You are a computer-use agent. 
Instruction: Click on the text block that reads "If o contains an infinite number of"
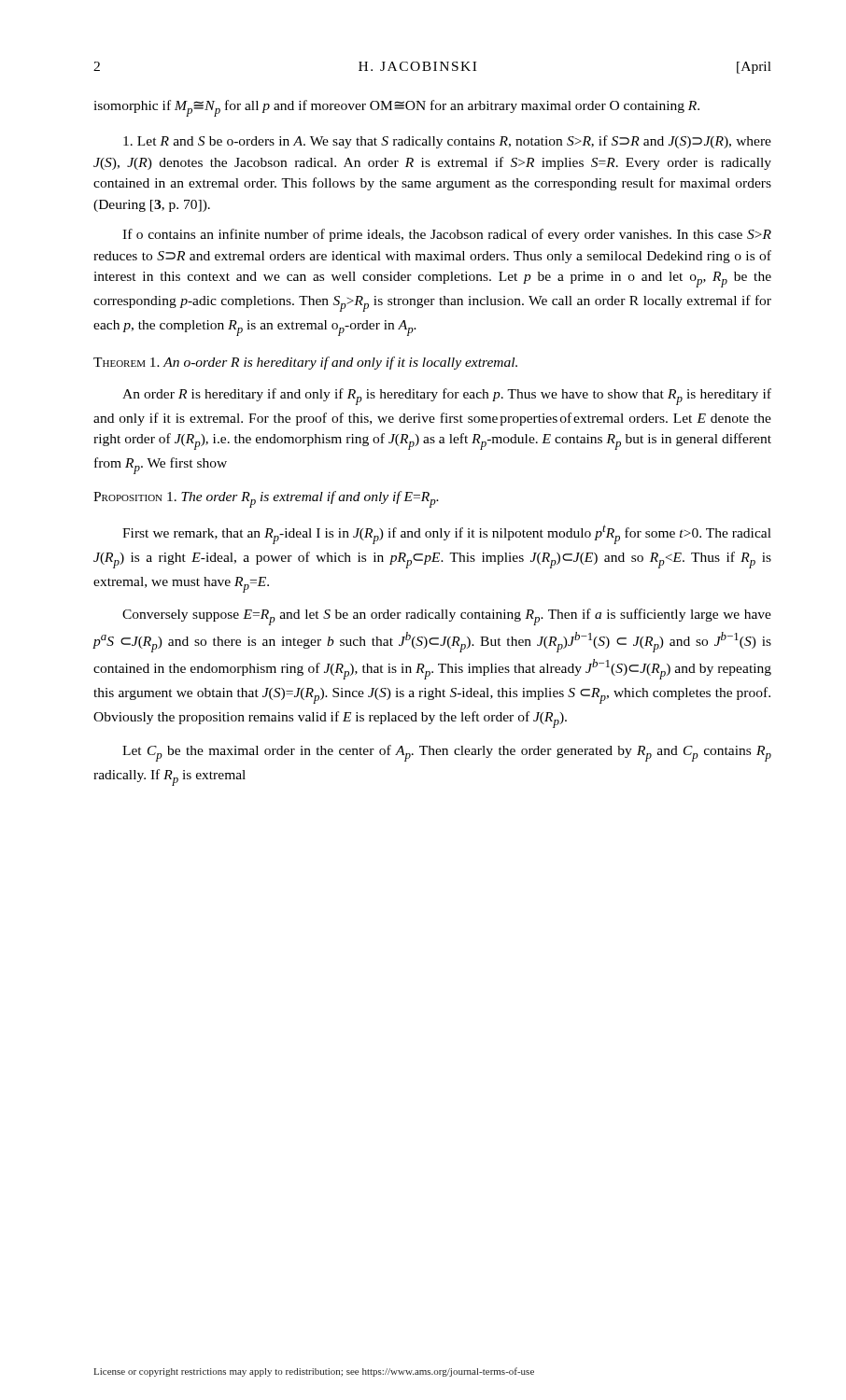click(432, 281)
